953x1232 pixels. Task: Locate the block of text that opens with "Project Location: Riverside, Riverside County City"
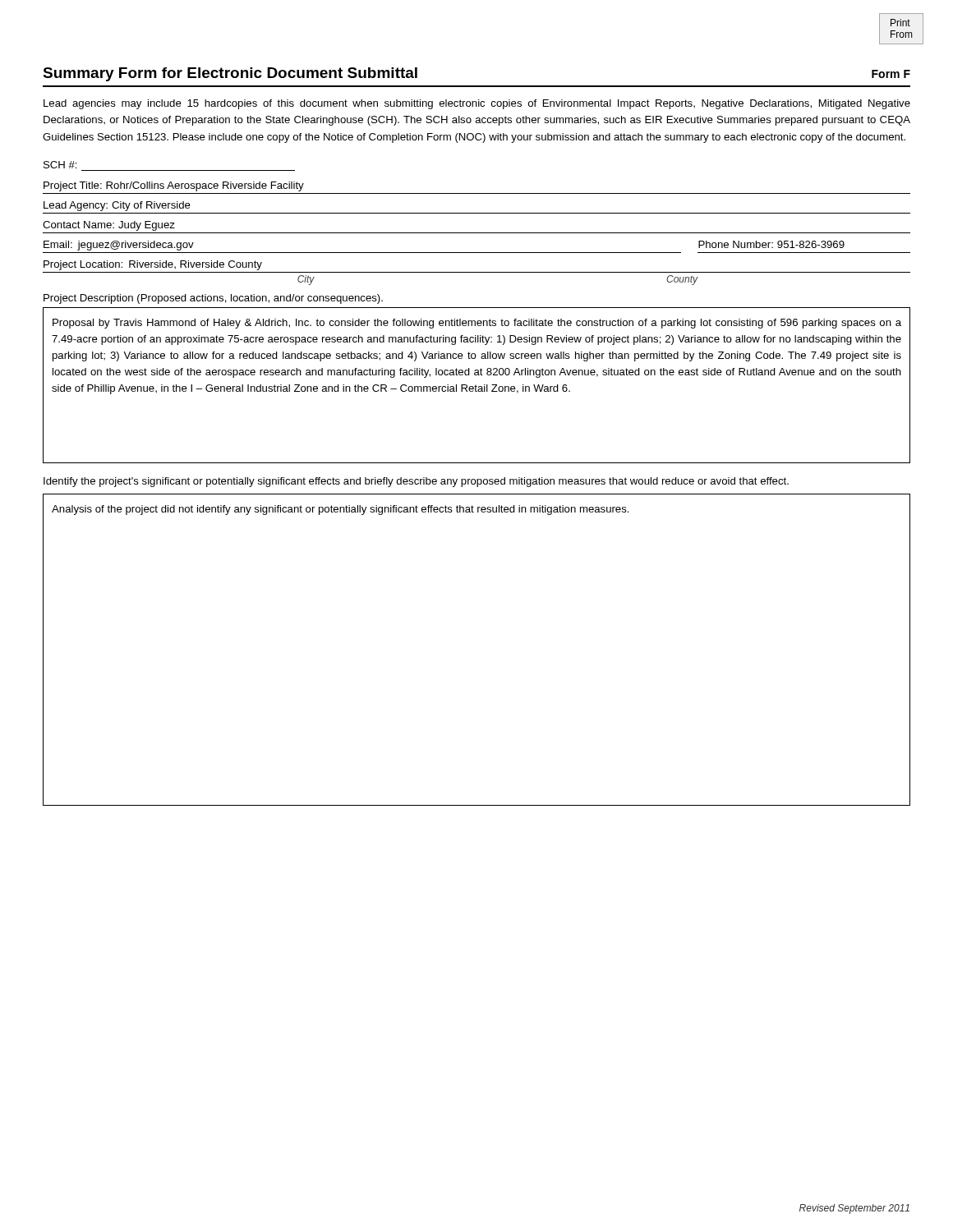[476, 272]
